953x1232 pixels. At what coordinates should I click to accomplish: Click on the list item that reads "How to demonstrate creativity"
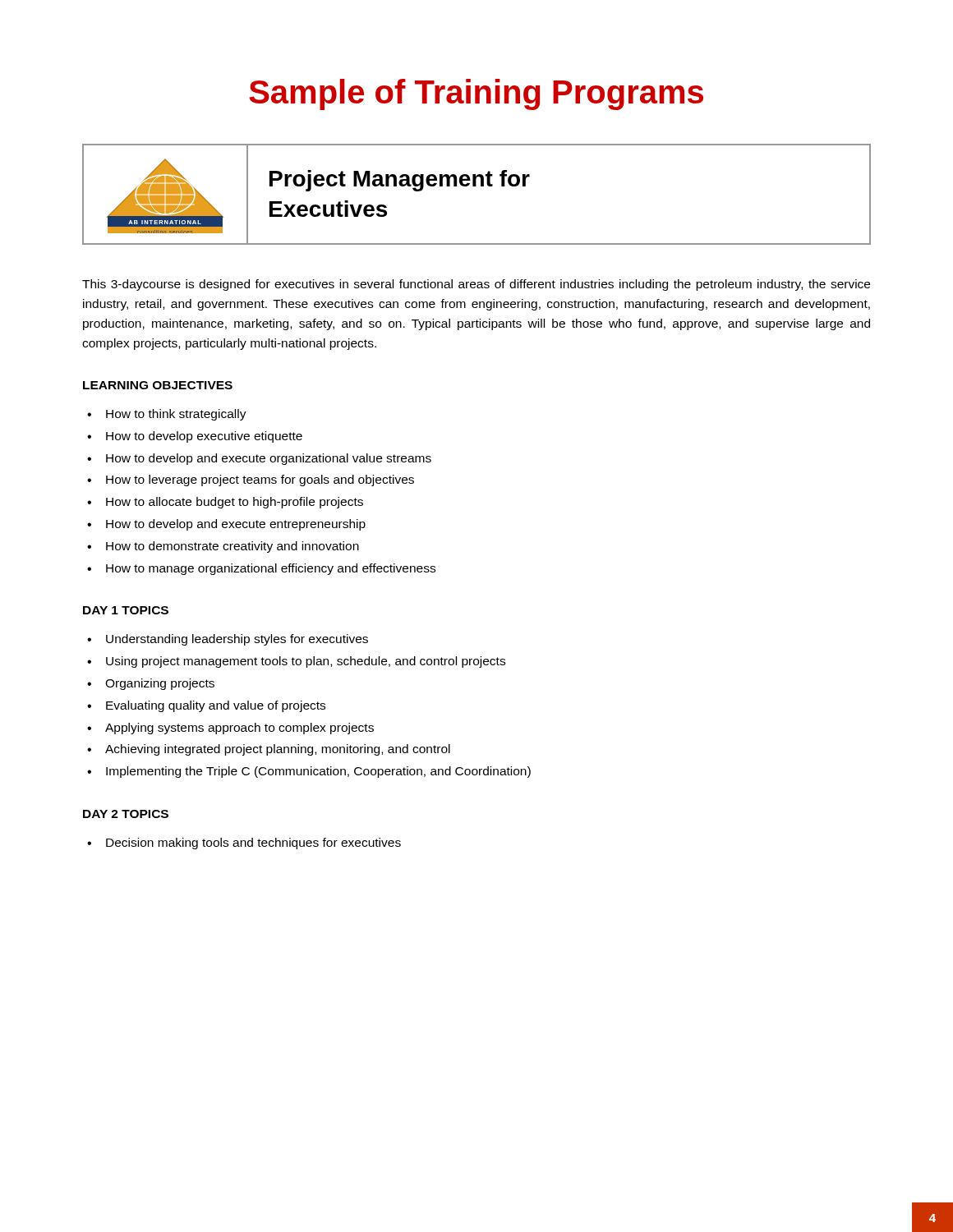[232, 546]
